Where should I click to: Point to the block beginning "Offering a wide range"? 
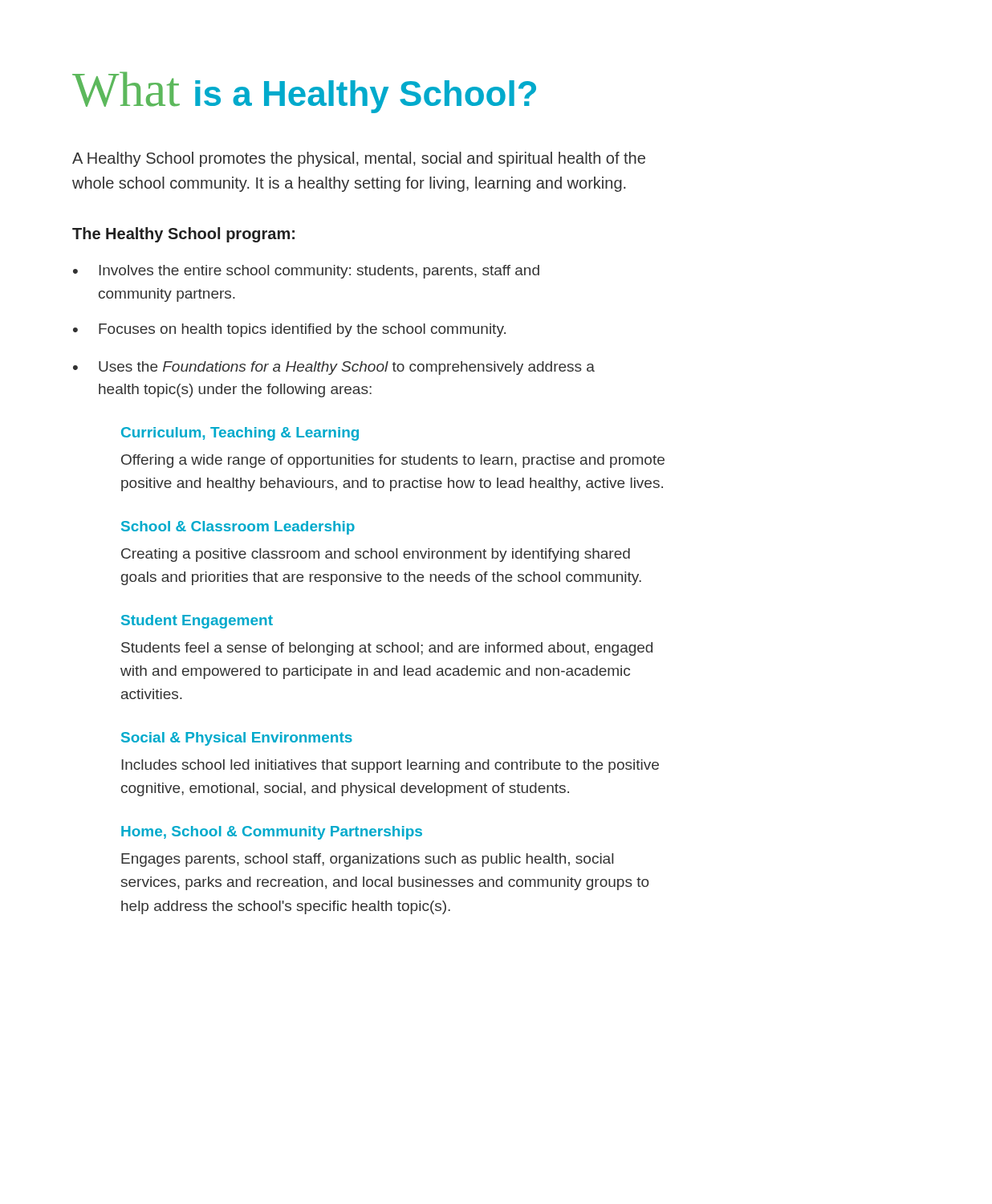[393, 471]
